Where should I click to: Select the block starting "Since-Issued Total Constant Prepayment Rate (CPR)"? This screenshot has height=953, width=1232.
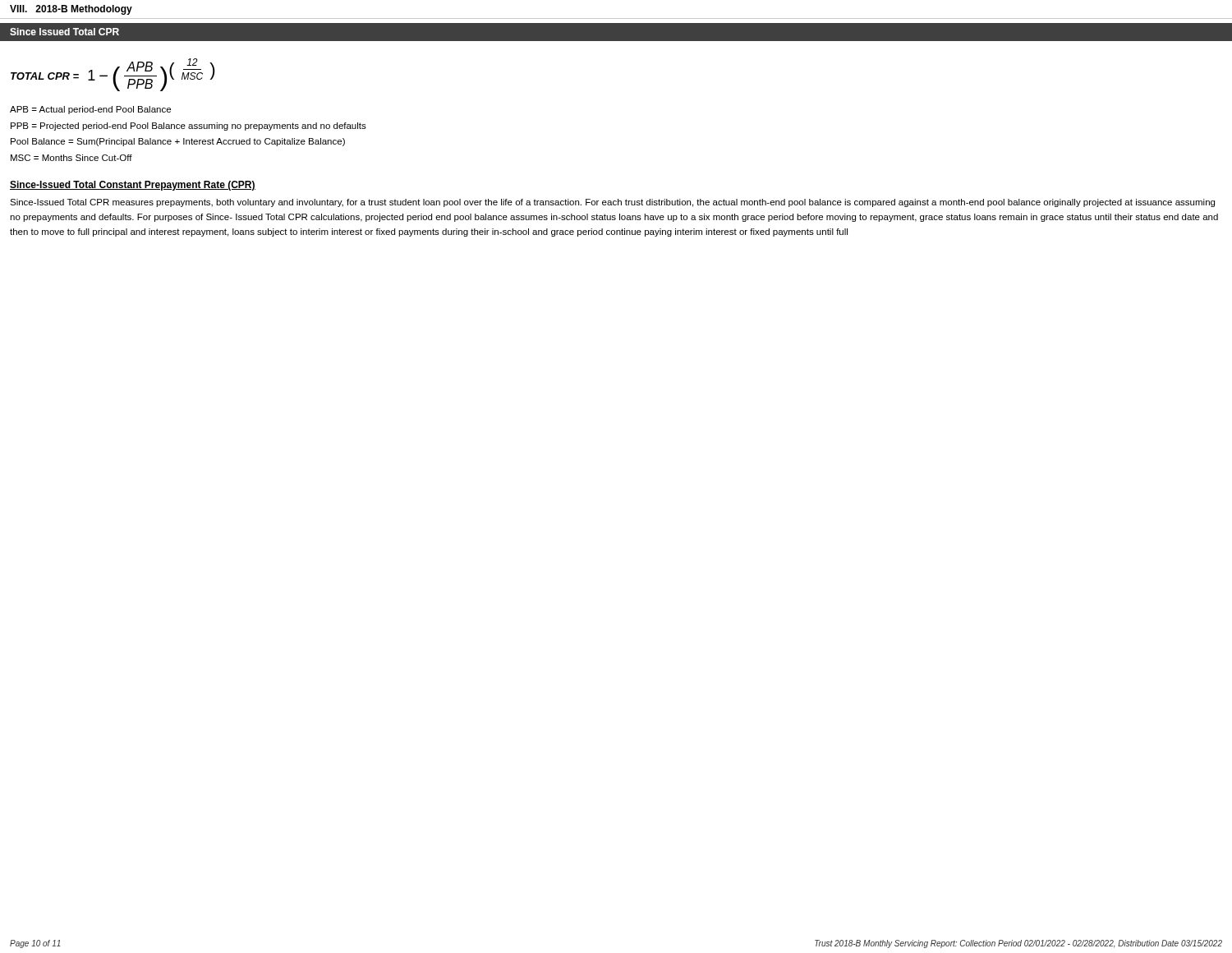click(x=132, y=185)
